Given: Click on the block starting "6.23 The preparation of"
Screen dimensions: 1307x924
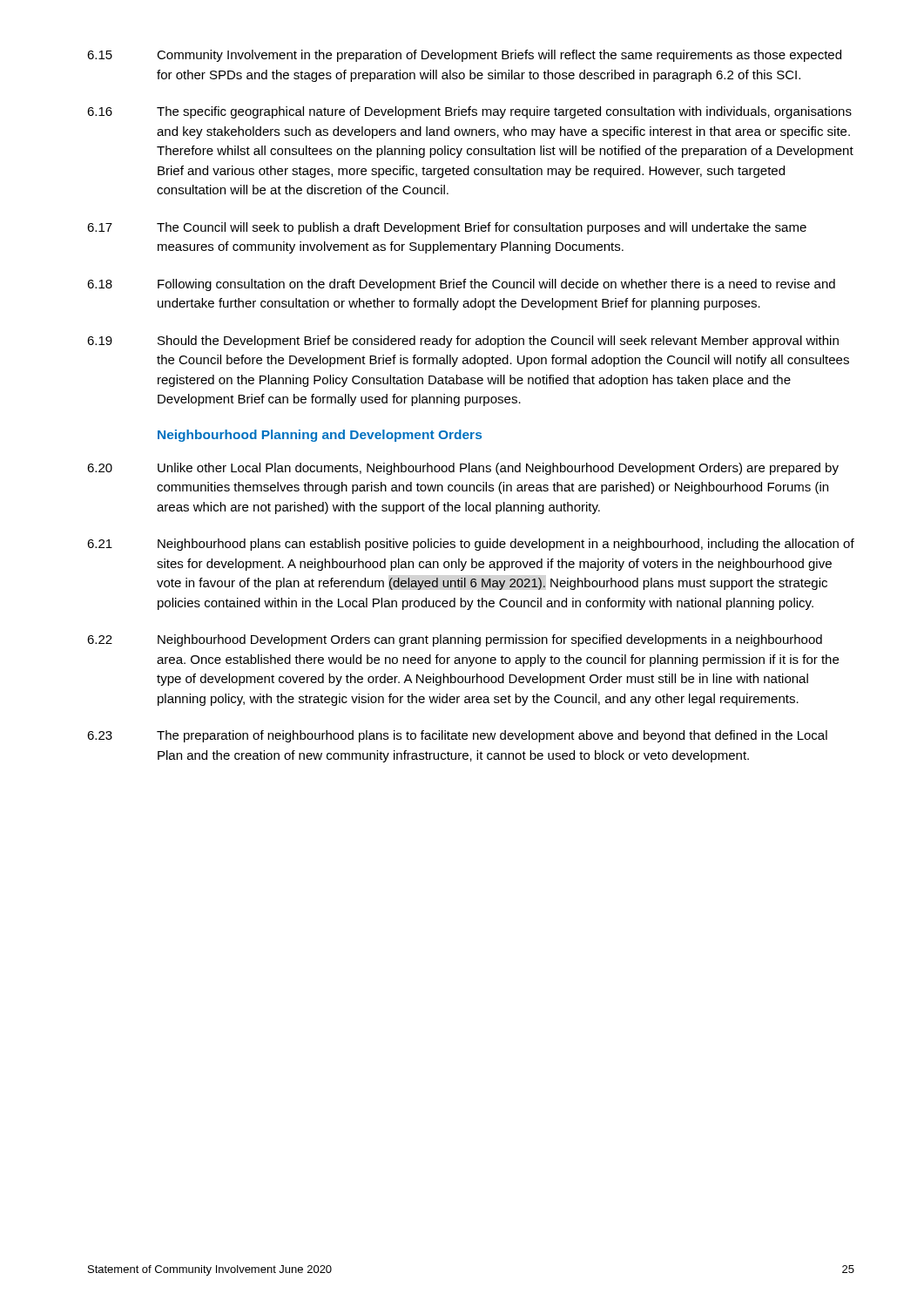Looking at the screenshot, I should [x=471, y=745].
